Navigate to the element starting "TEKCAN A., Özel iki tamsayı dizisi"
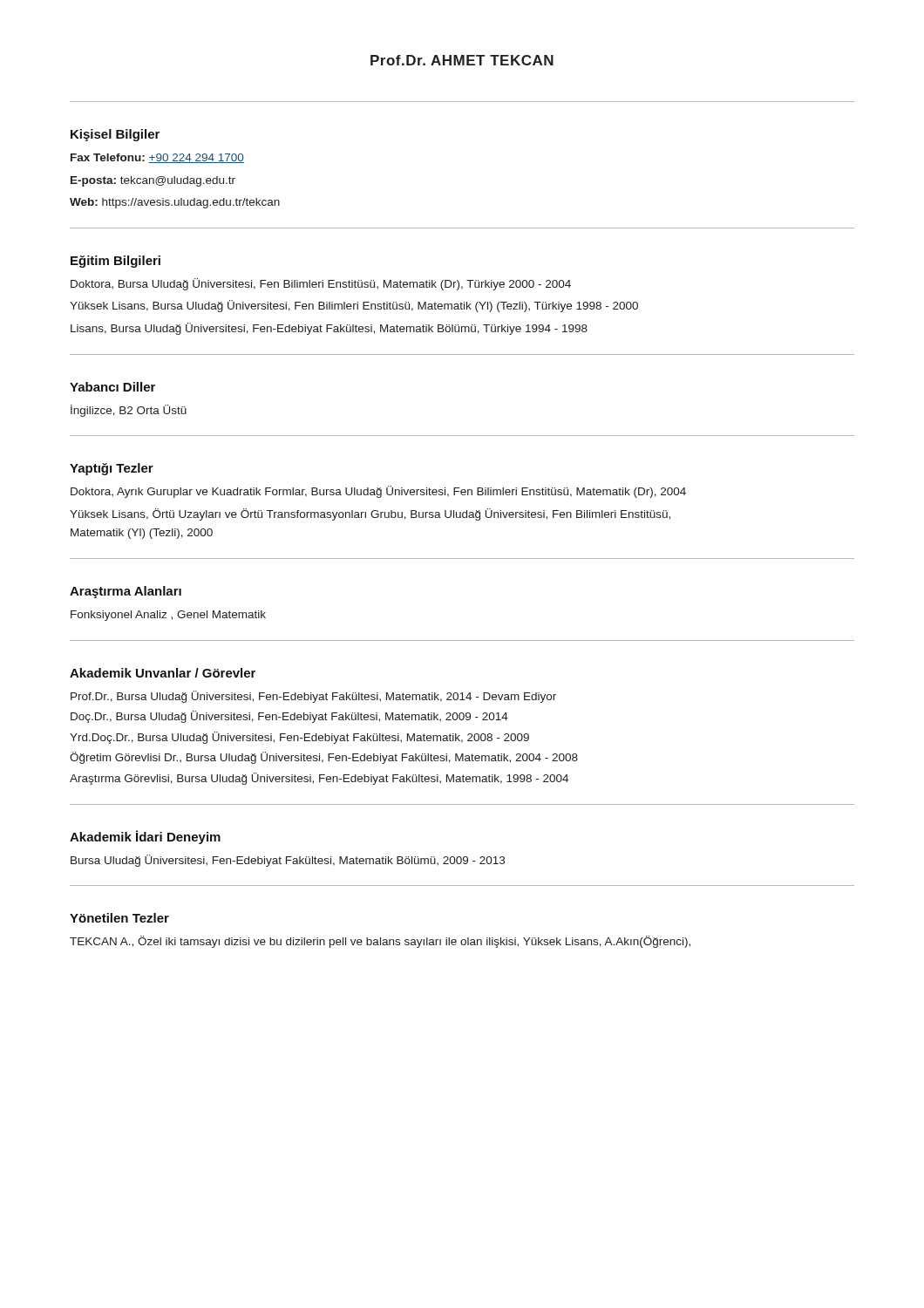Image resolution: width=924 pixels, height=1308 pixels. [381, 941]
